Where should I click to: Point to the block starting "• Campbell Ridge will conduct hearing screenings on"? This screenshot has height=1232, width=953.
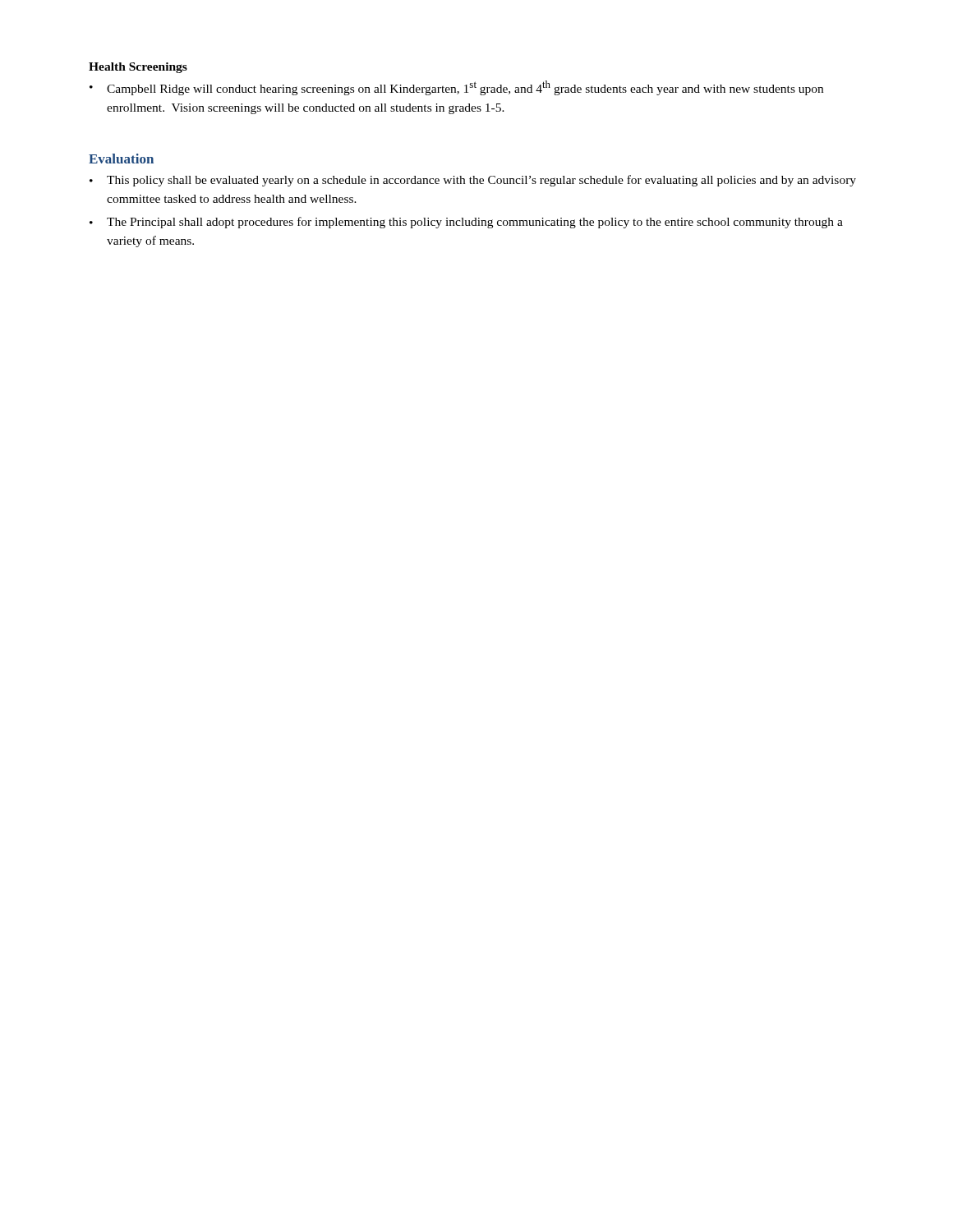(x=476, y=97)
